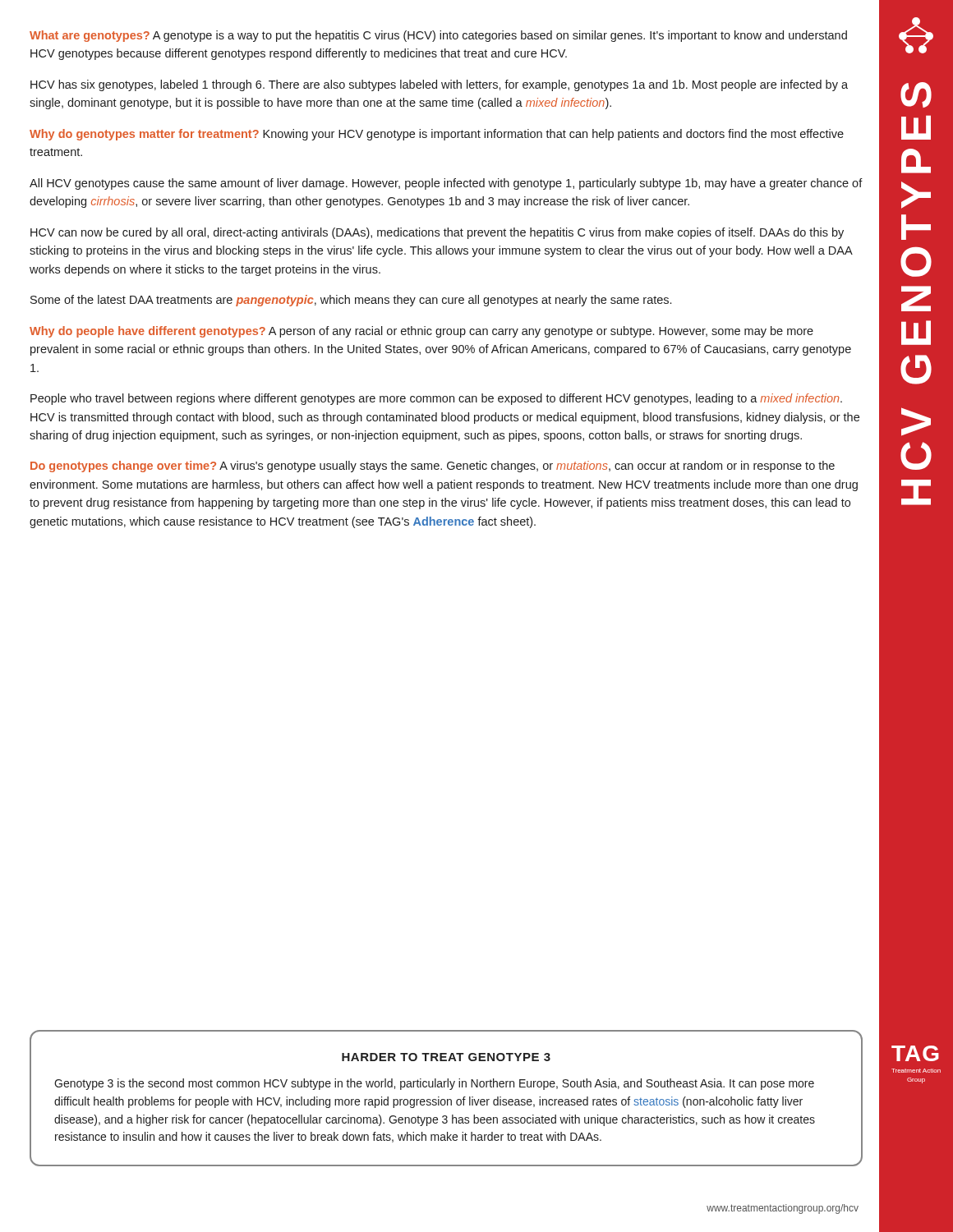Find the region starting "Why do genotypes matter for treatment?"
This screenshot has height=1232, width=953.
click(x=437, y=143)
